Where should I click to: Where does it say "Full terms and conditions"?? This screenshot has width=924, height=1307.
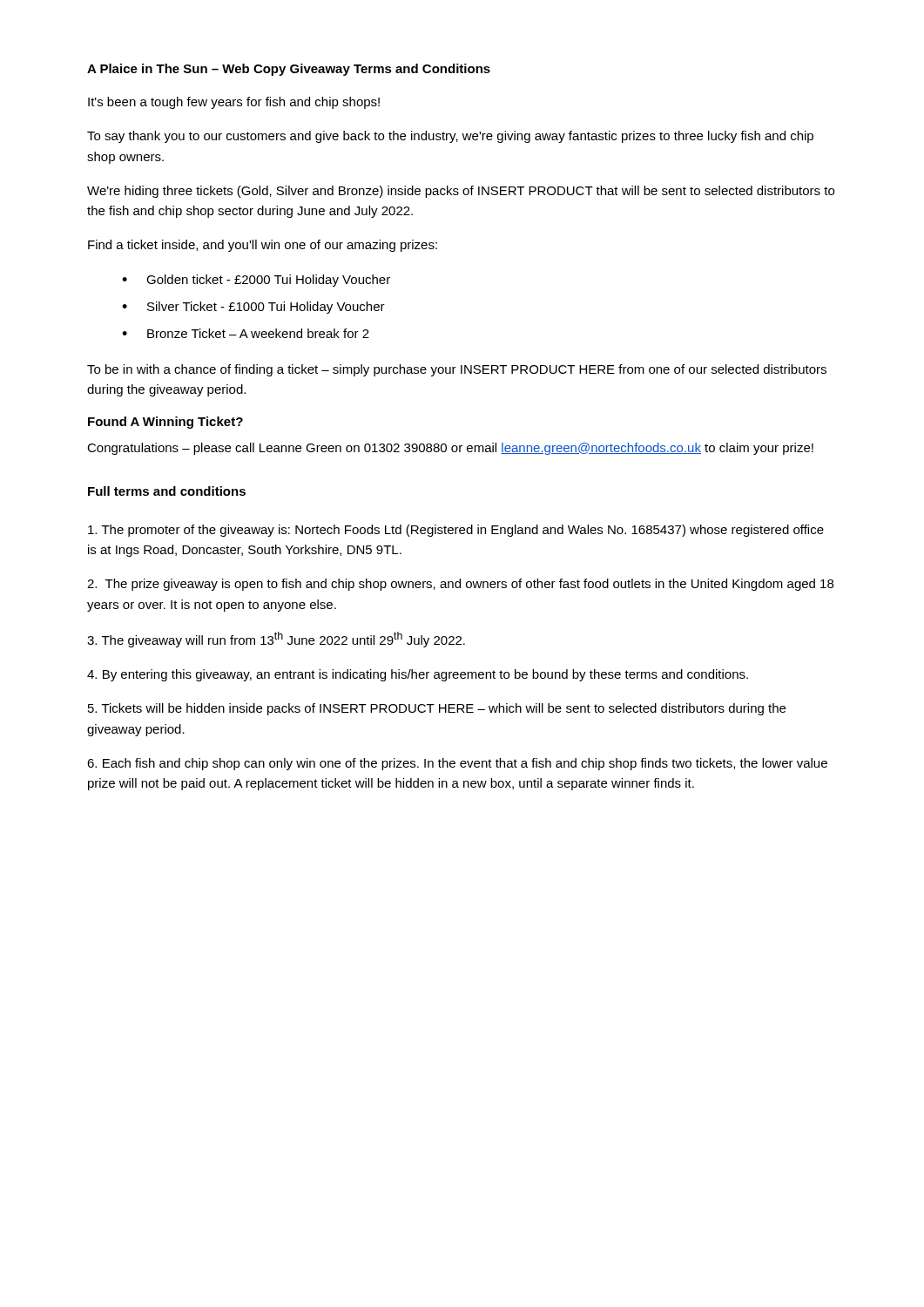(x=167, y=491)
